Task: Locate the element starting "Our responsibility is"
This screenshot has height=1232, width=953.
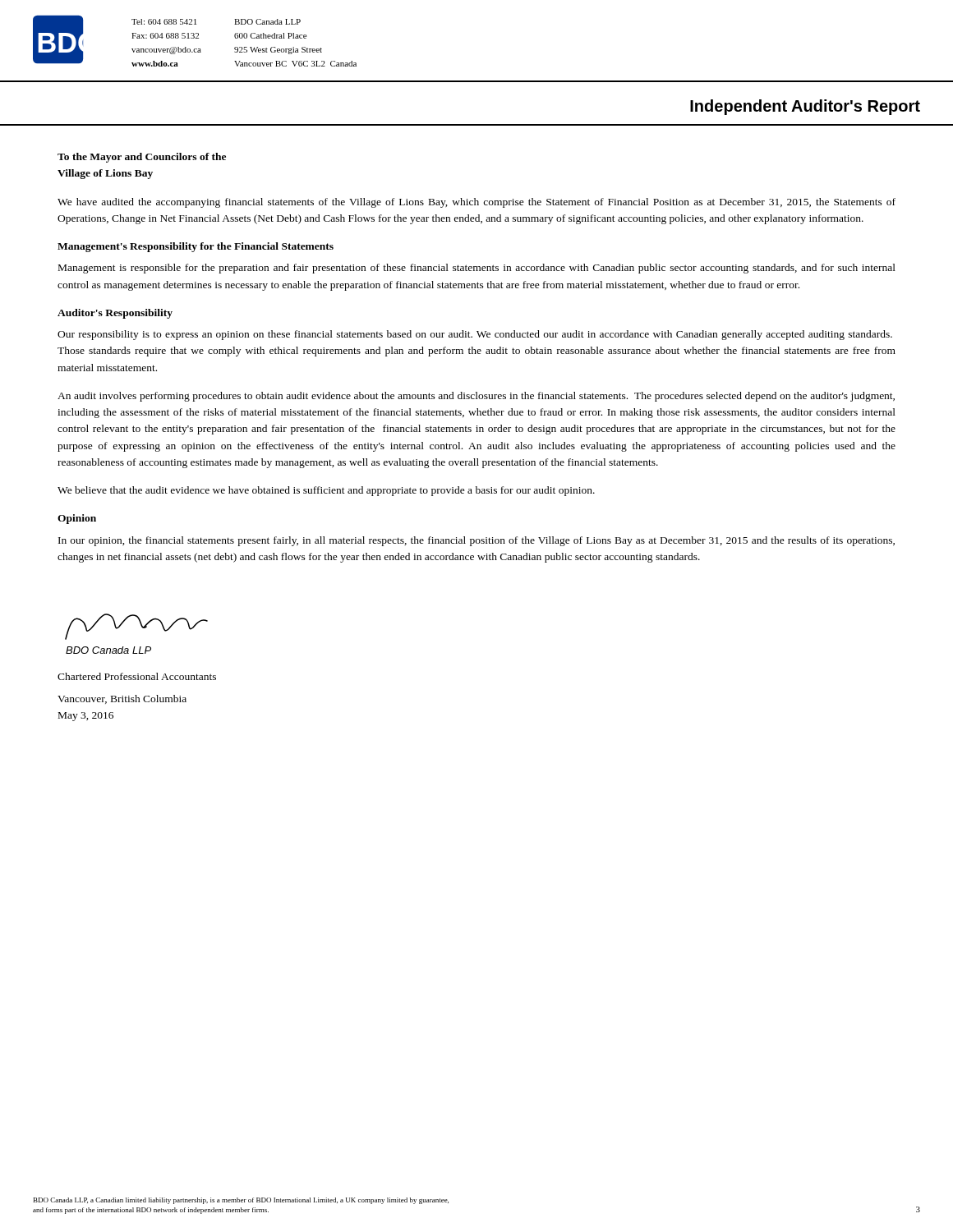Action: (476, 351)
